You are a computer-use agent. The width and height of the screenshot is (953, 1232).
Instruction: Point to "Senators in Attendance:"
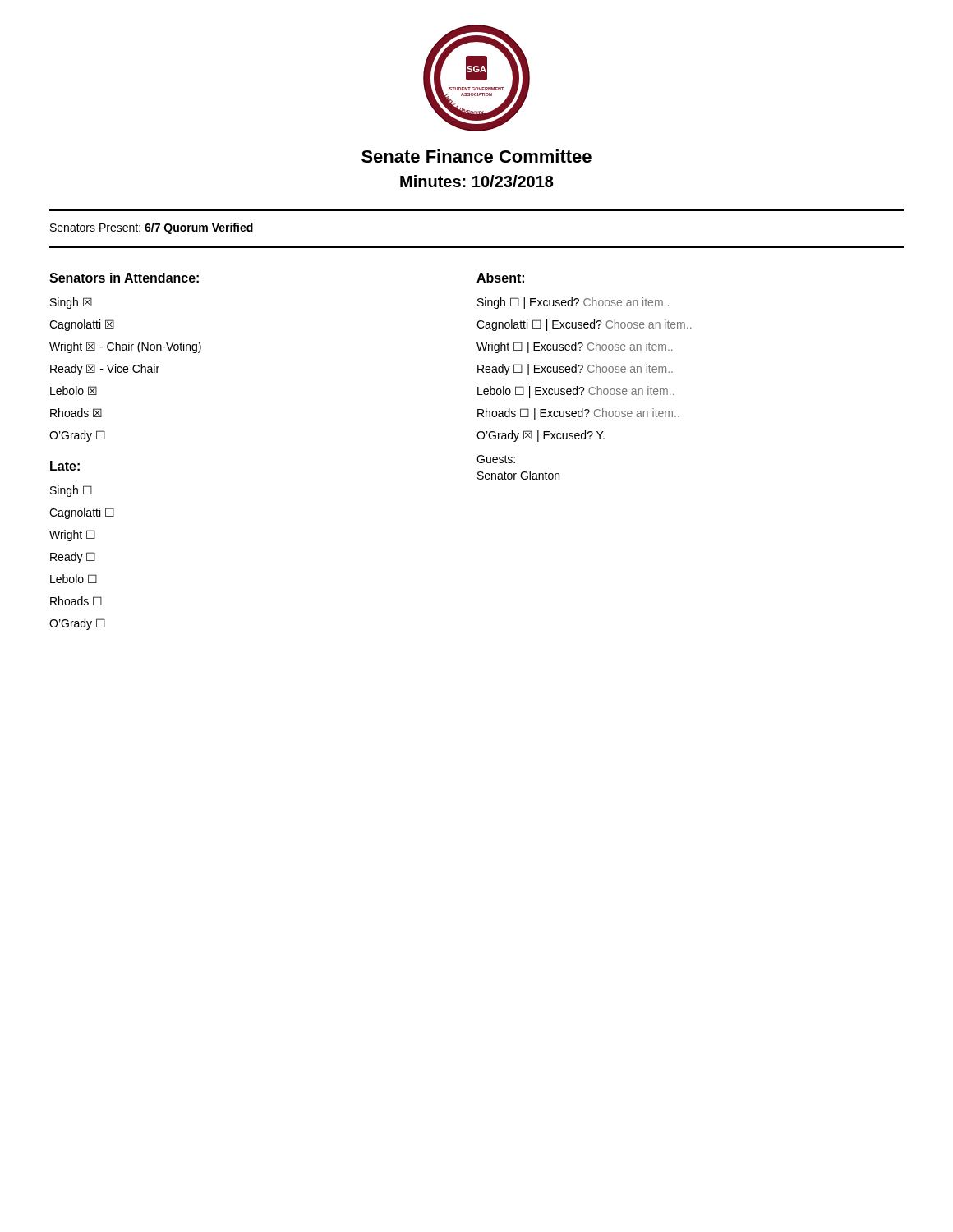point(125,278)
